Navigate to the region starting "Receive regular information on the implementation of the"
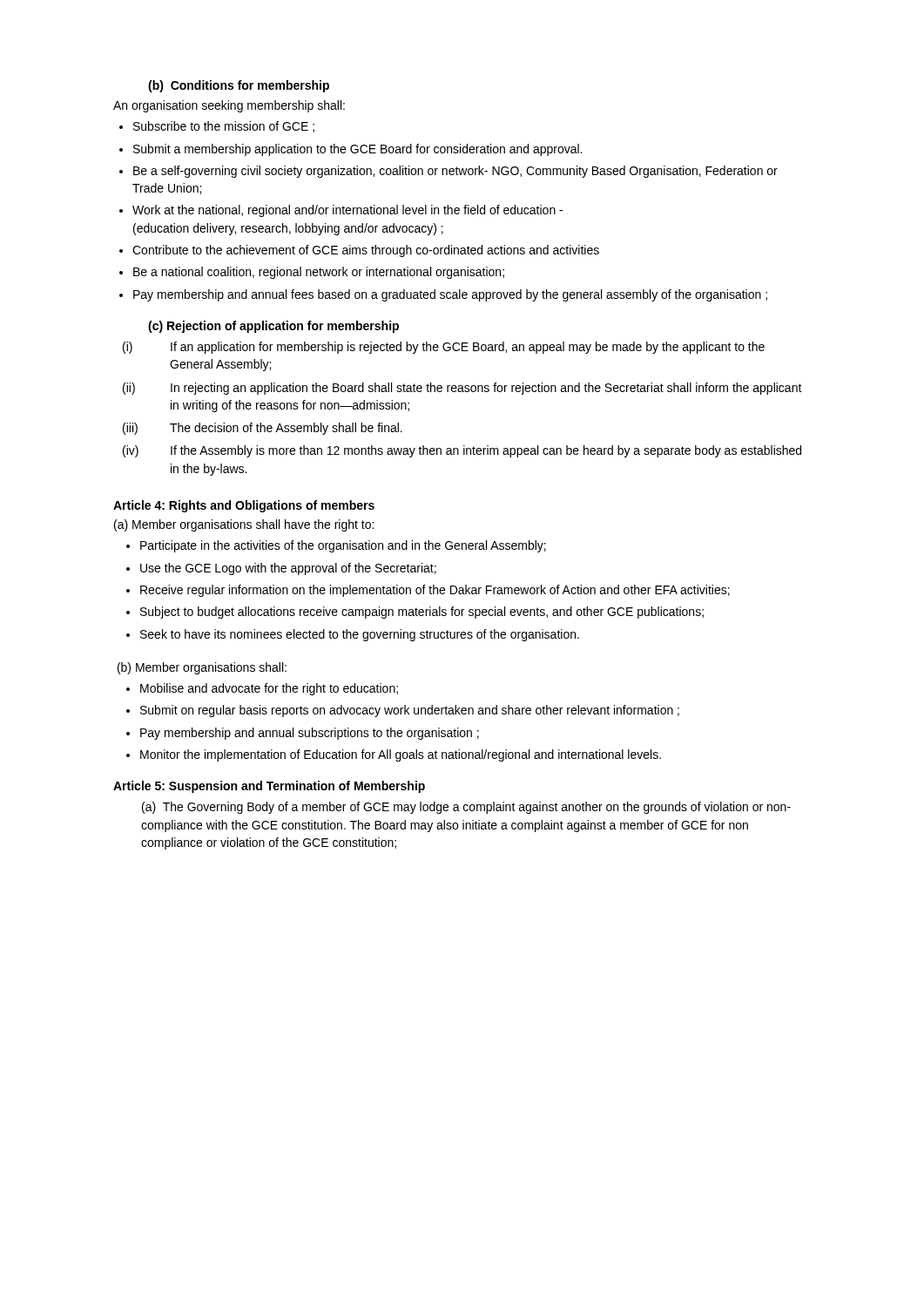The width and height of the screenshot is (924, 1307). 435,590
